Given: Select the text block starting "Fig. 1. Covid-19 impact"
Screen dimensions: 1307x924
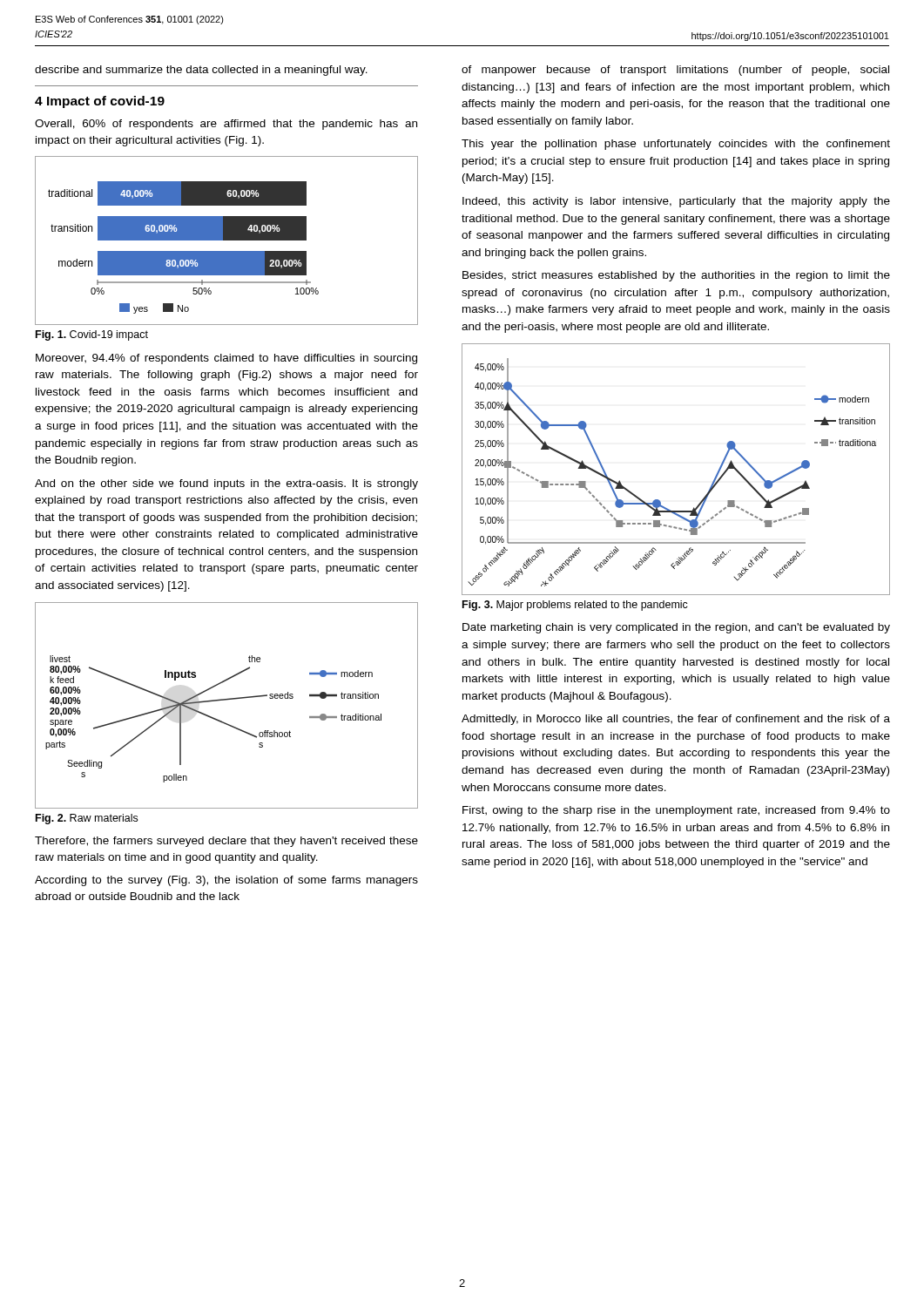Looking at the screenshot, I should pos(91,334).
